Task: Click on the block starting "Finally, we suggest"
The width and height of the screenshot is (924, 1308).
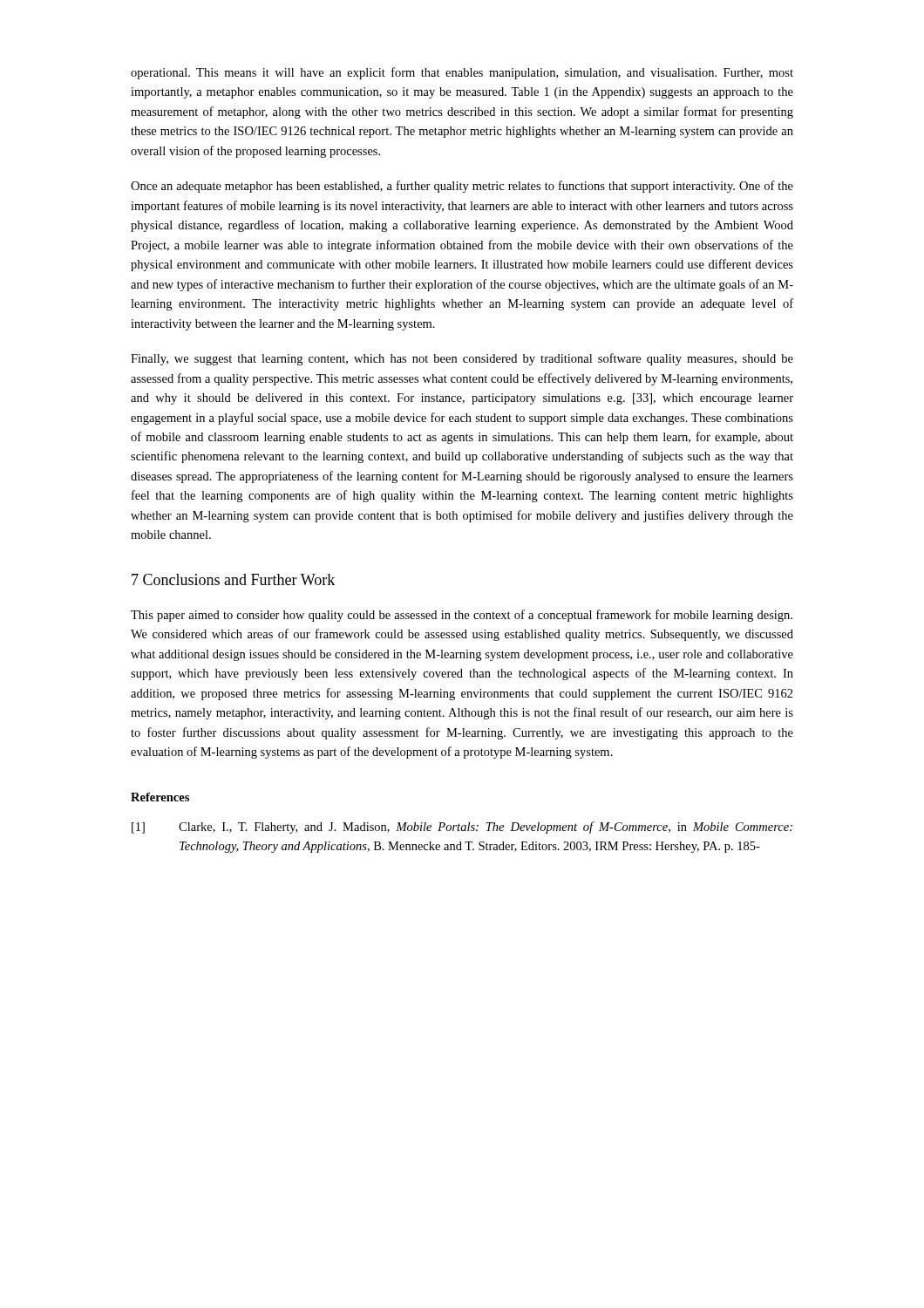Action: point(462,447)
